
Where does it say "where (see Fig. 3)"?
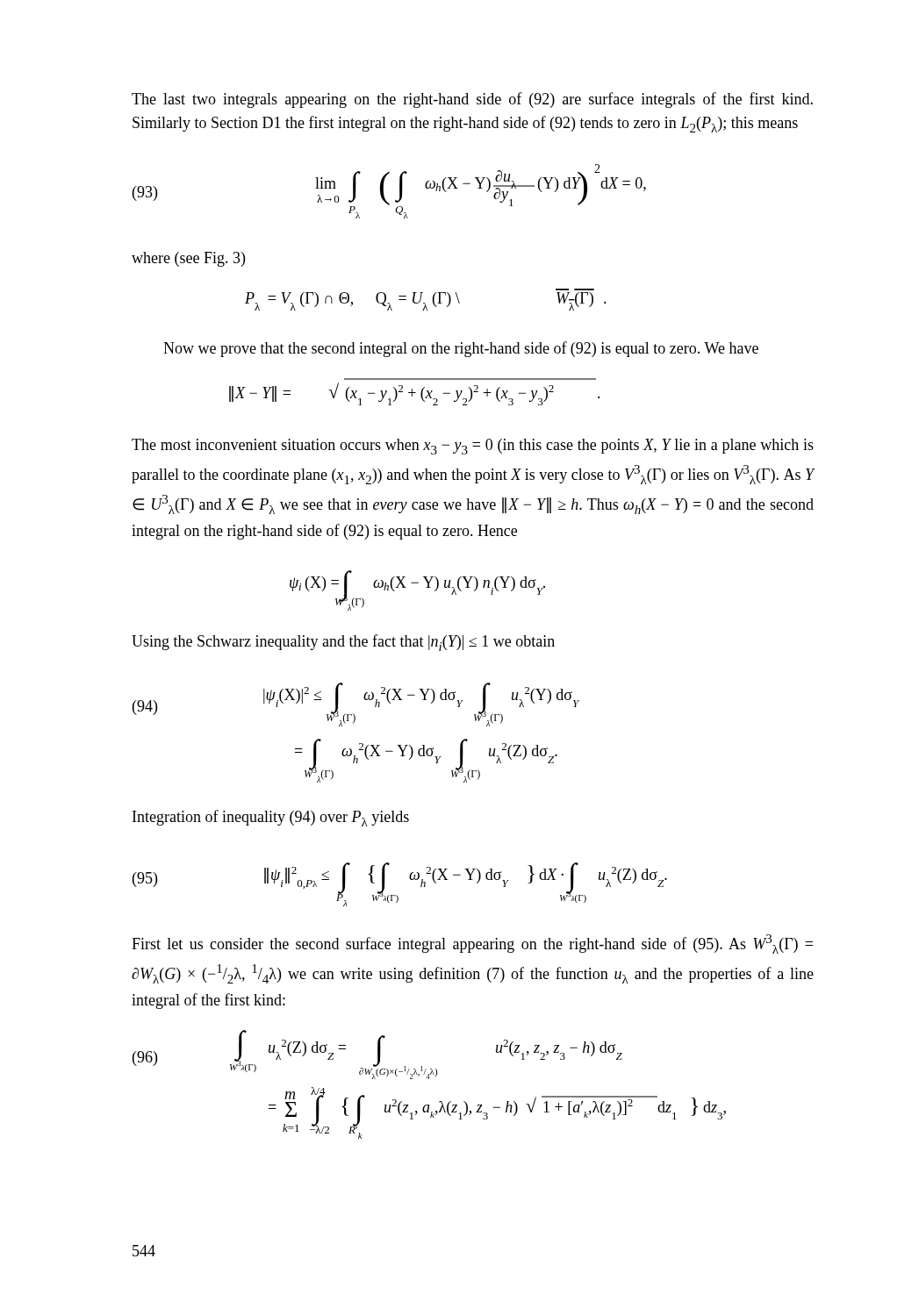coord(188,259)
